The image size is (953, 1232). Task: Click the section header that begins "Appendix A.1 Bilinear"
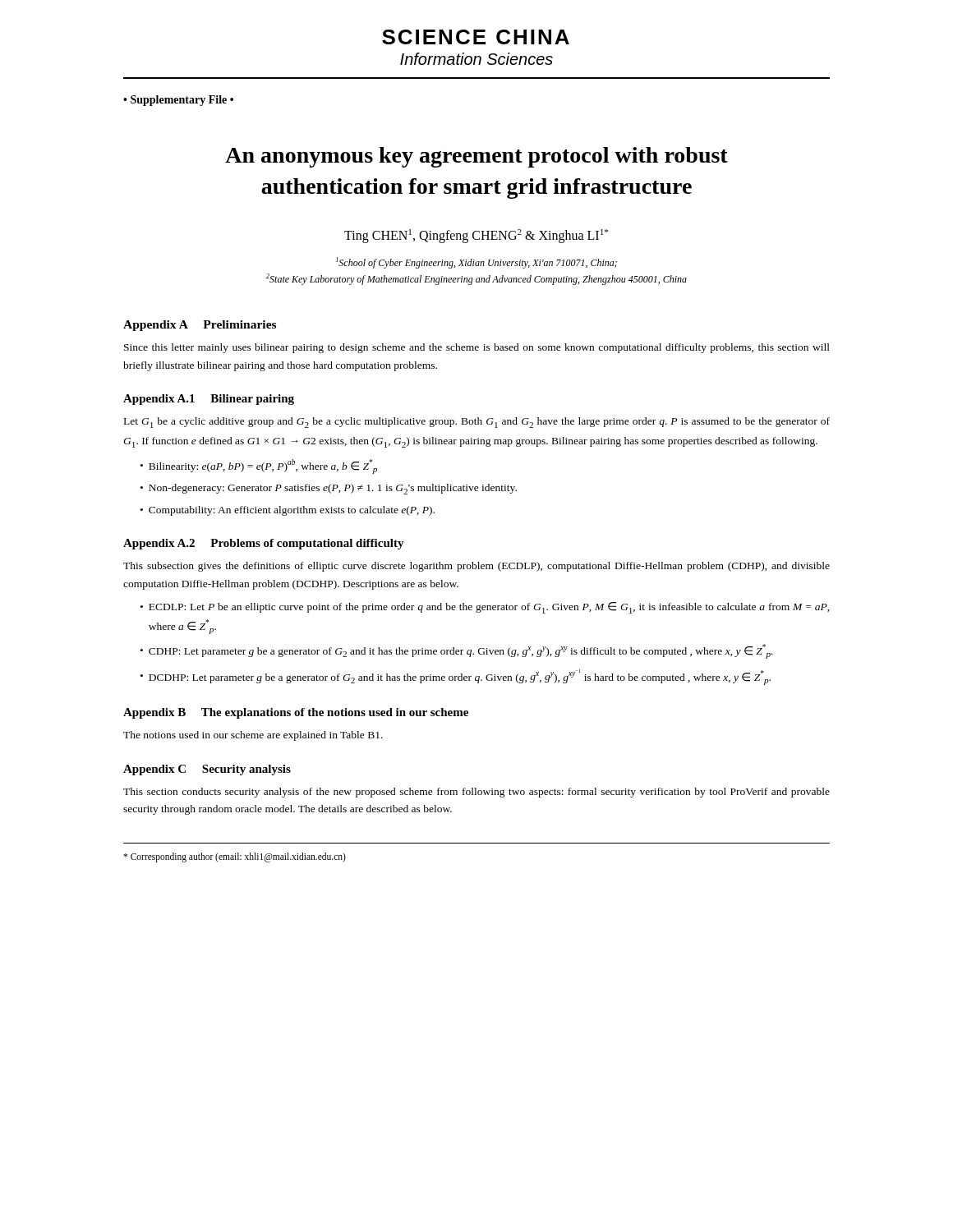[209, 399]
